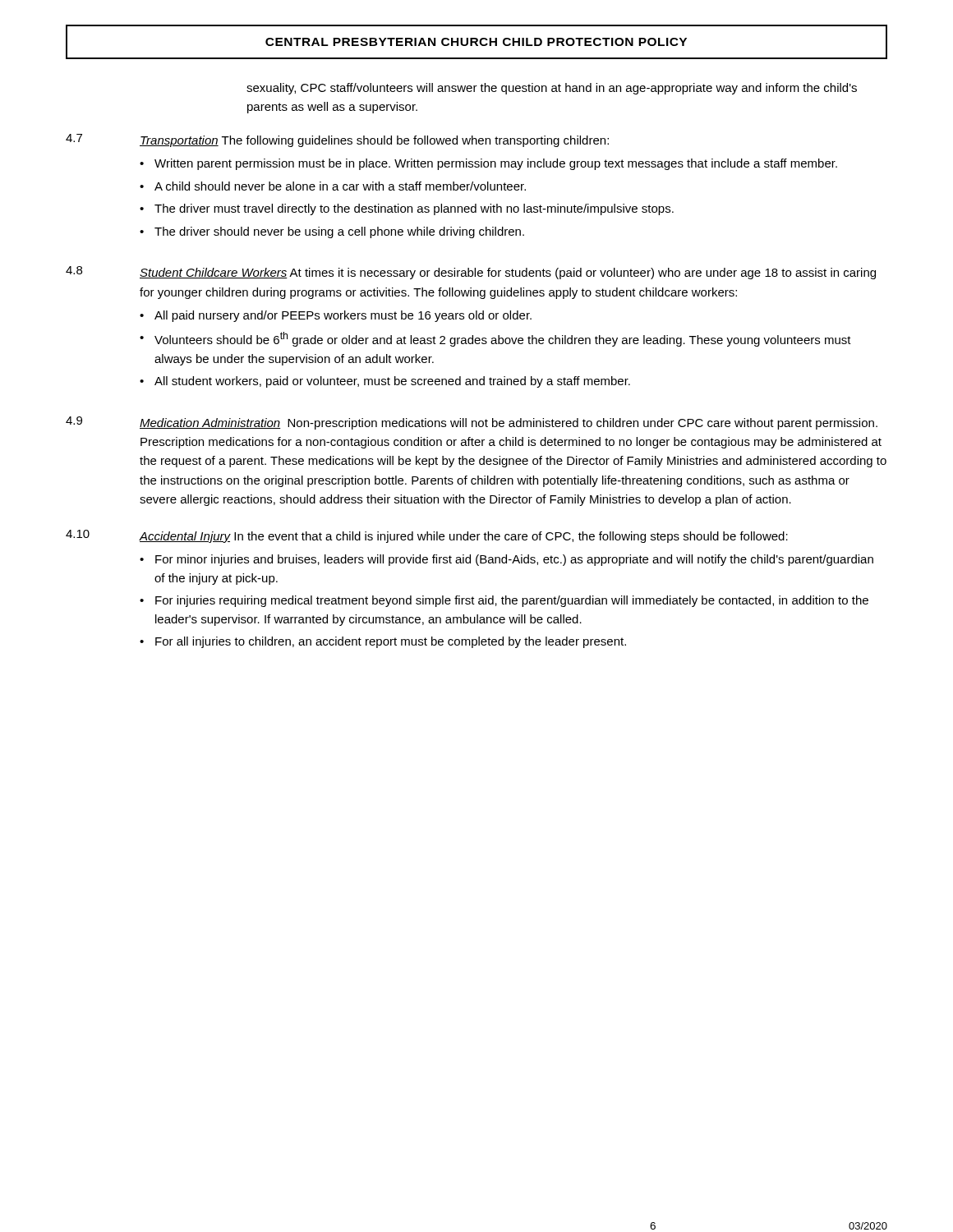Image resolution: width=953 pixels, height=1232 pixels.
Task: Point to the text starting "All paid nursery and/or"
Action: click(x=344, y=315)
